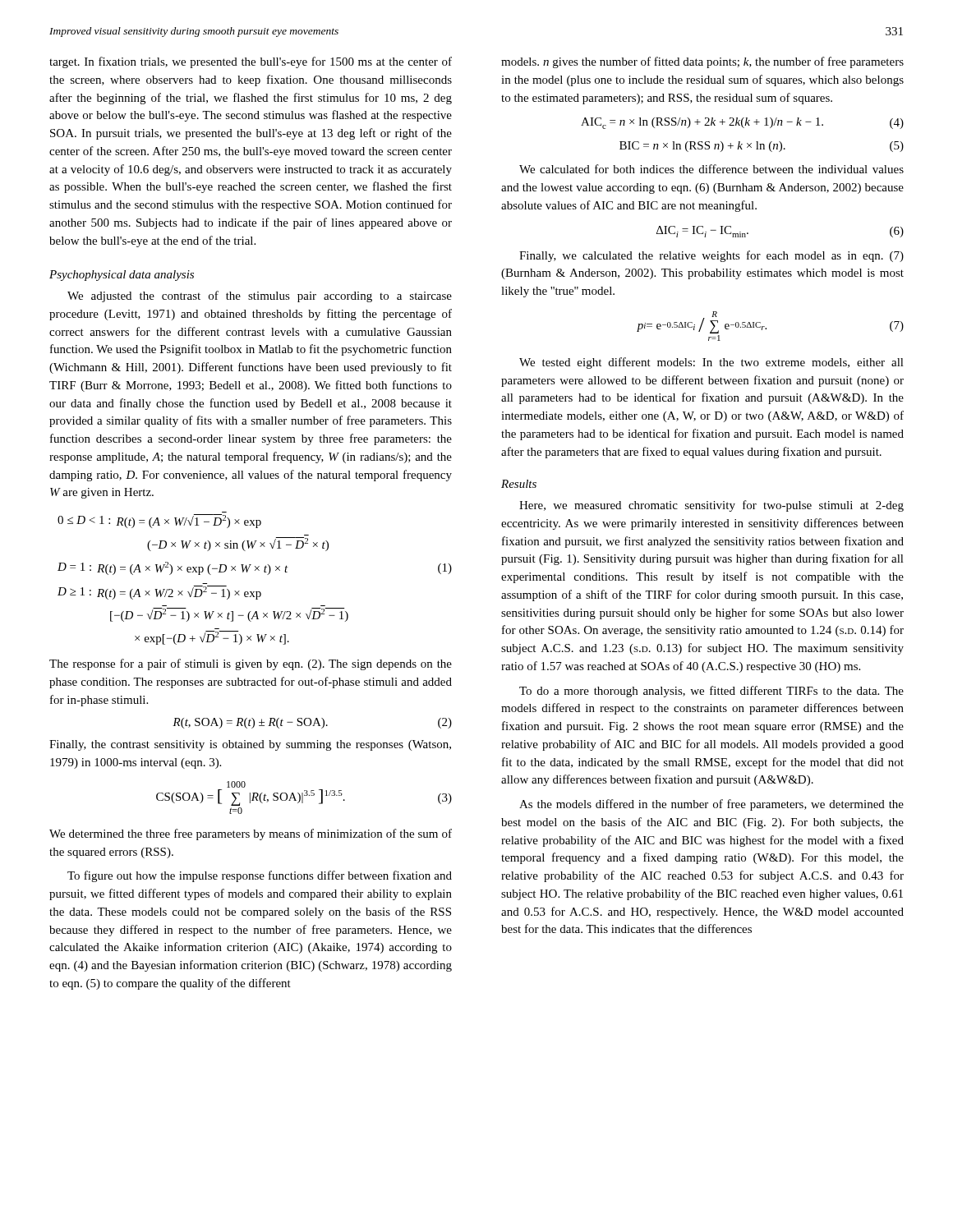Click on the block starting "target. In fixation trials, we presented"
This screenshot has width=953, height=1232.
click(251, 152)
